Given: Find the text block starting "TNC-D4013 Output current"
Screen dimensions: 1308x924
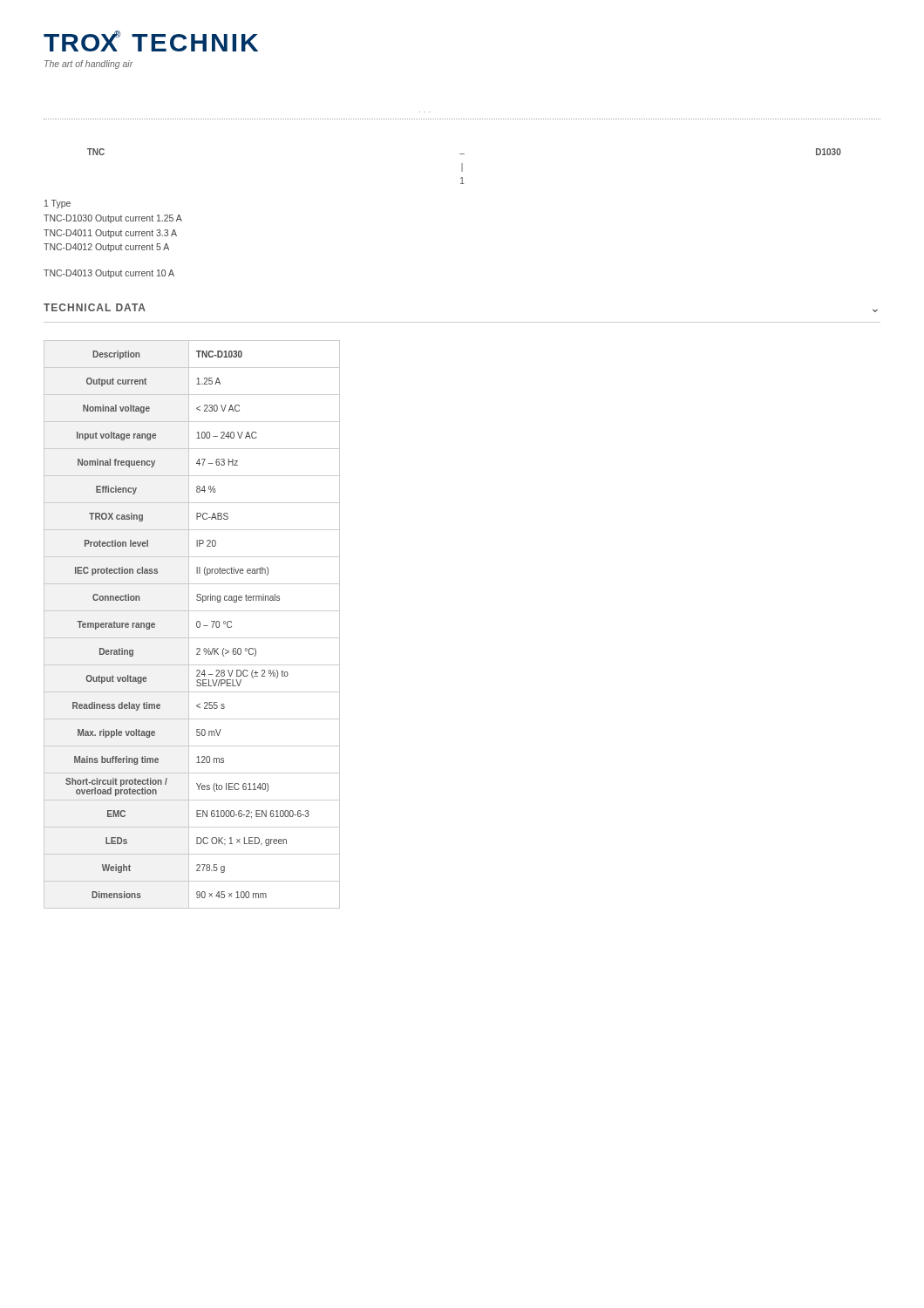Looking at the screenshot, I should (x=109, y=273).
